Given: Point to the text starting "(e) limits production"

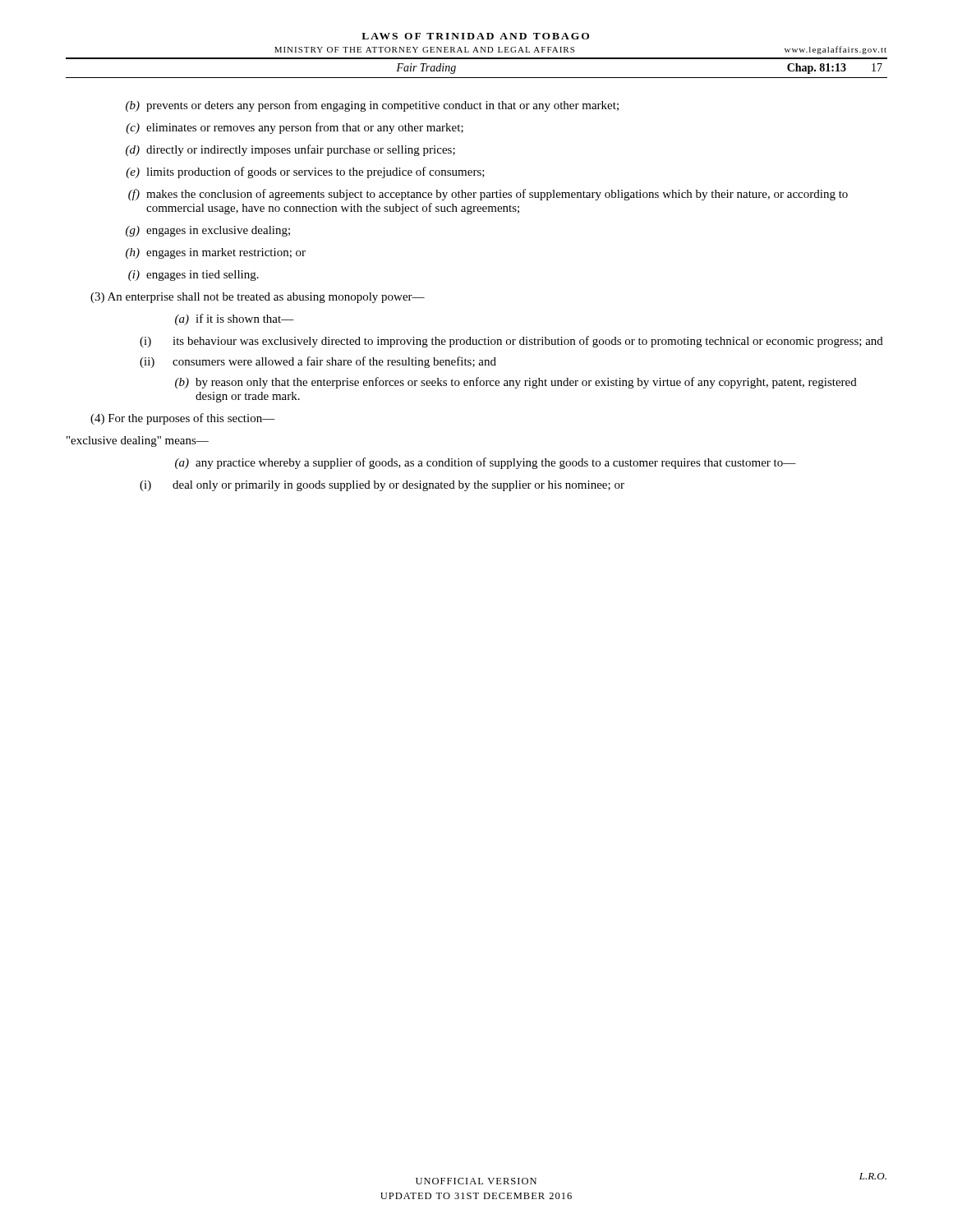Looking at the screenshot, I should coord(476,172).
